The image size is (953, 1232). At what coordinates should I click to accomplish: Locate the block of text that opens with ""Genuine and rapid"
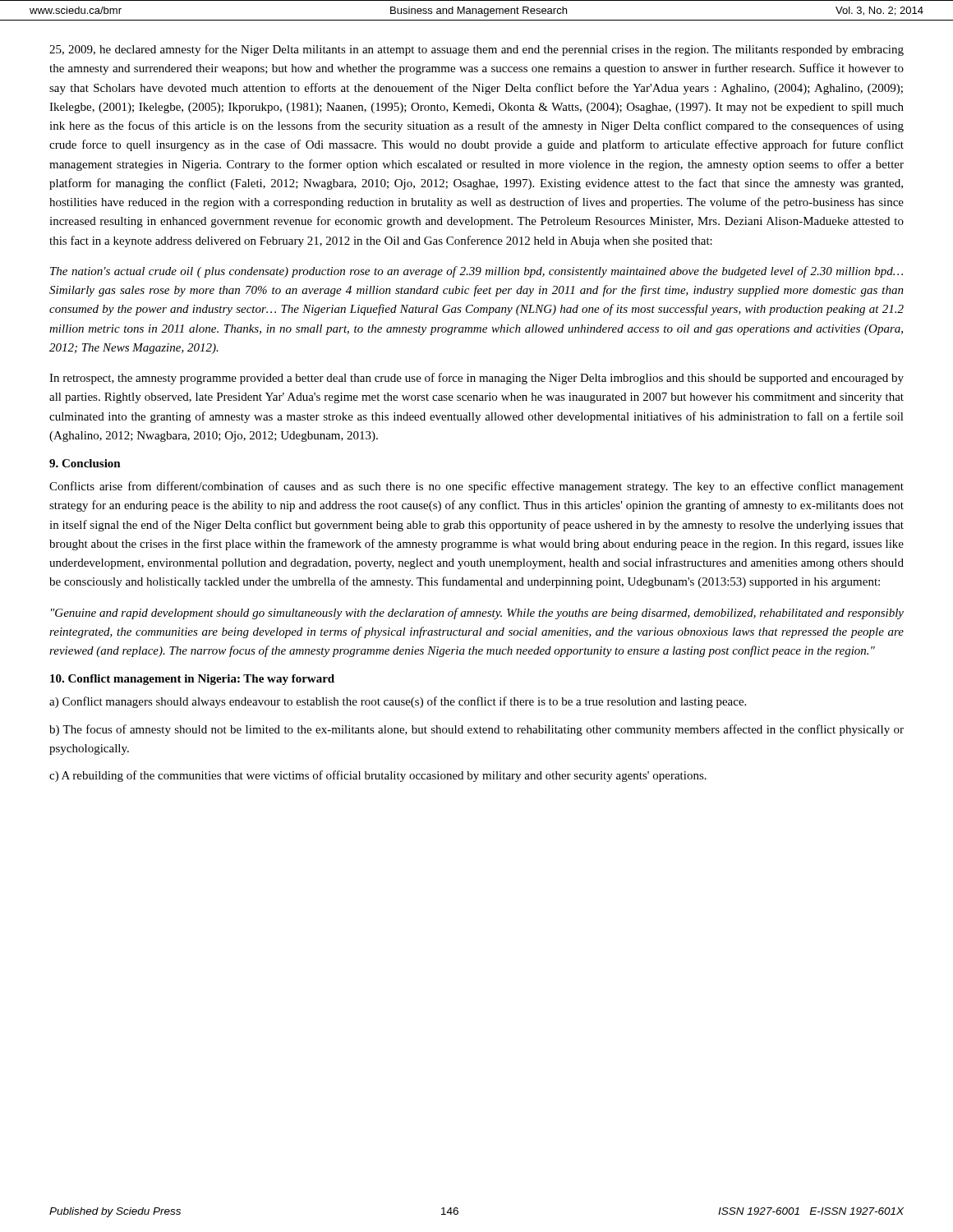pyautogui.click(x=476, y=631)
